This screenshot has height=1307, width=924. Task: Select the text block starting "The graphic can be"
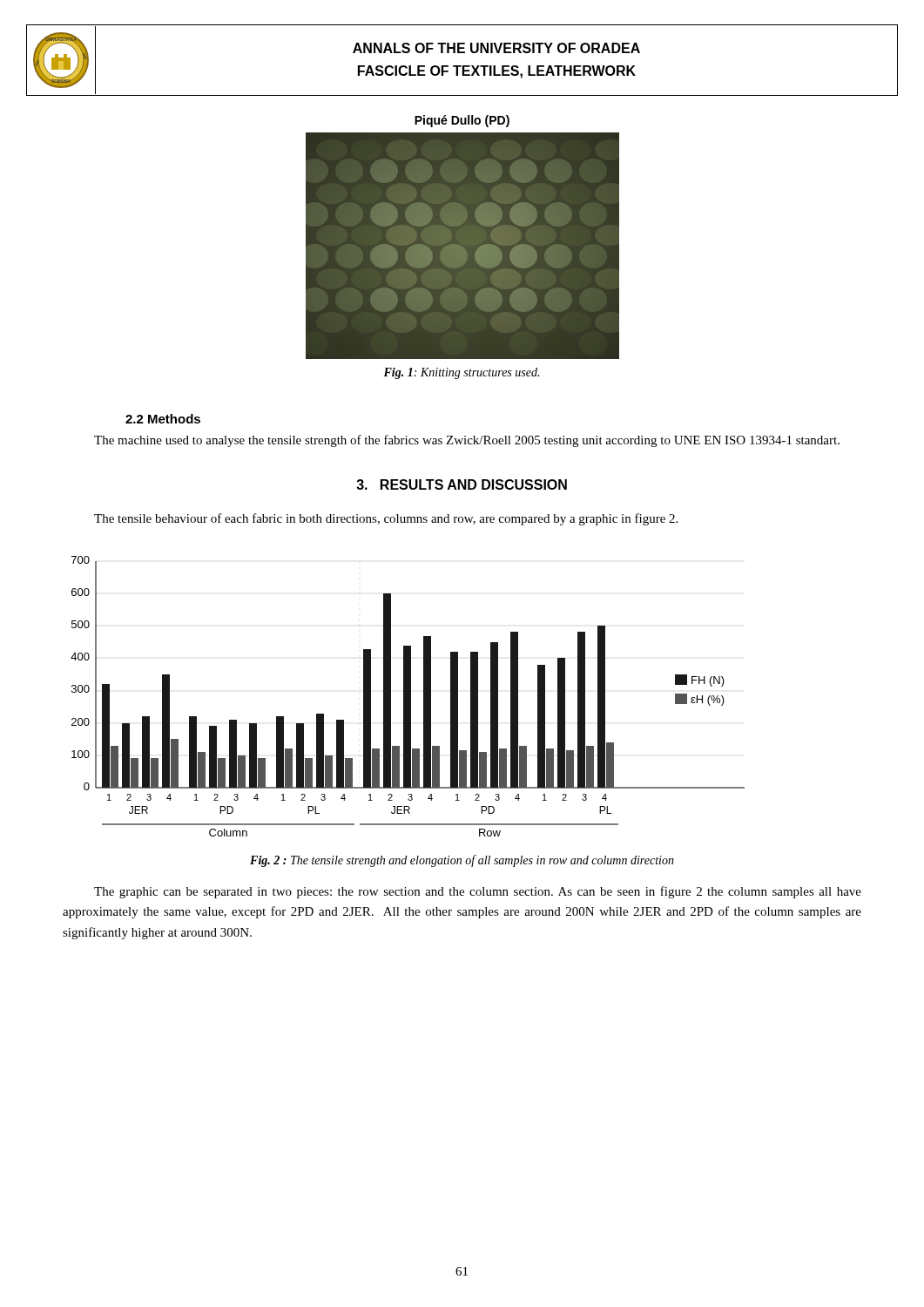click(x=462, y=912)
